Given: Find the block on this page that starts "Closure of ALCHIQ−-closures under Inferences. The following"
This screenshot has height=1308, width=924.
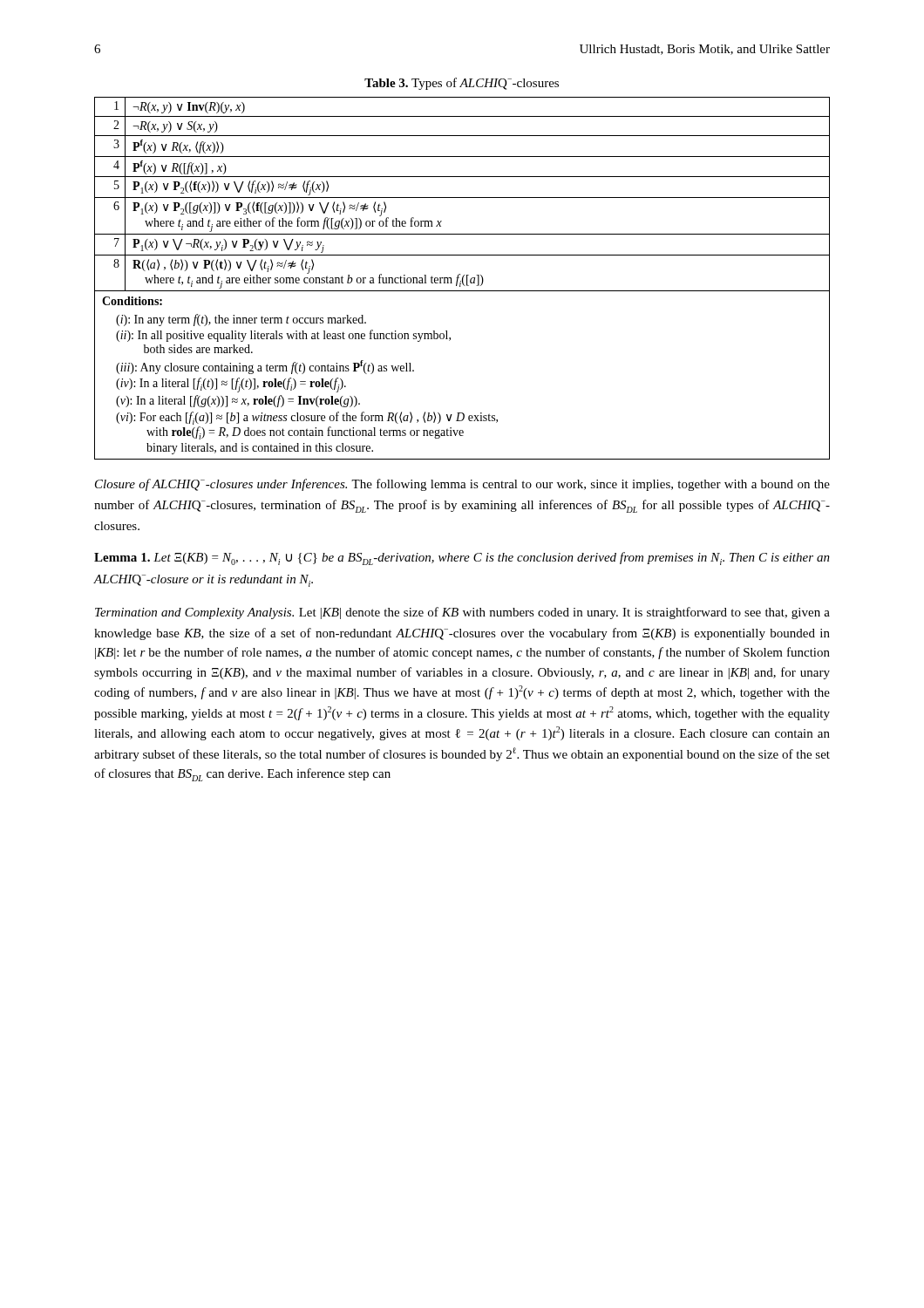Looking at the screenshot, I should (x=462, y=504).
